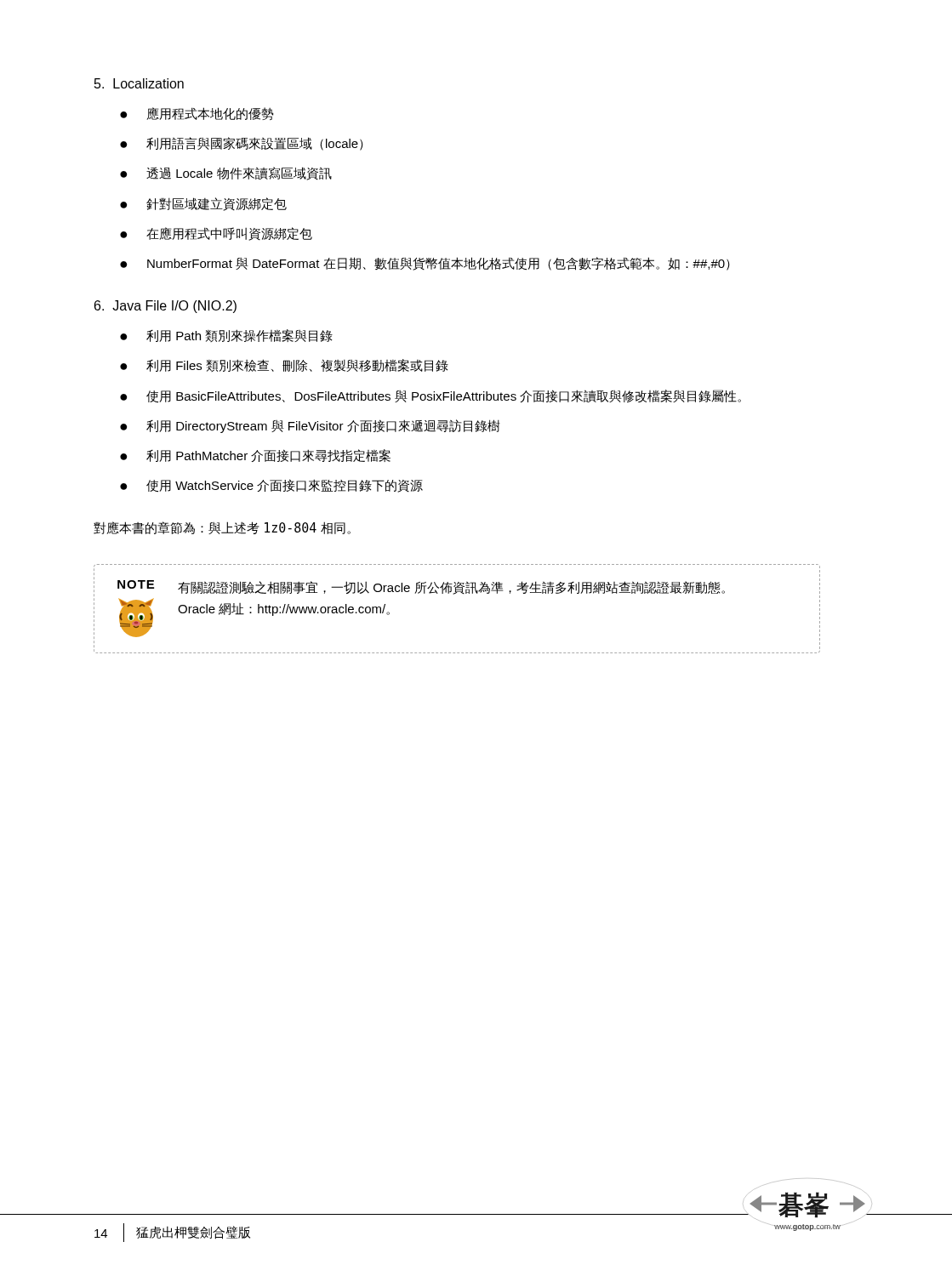Select the element starting "● 利用 PathMatcher 介面接口來尋找指定檔案"
This screenshot has width=952, height=1276.
point(255,456)
